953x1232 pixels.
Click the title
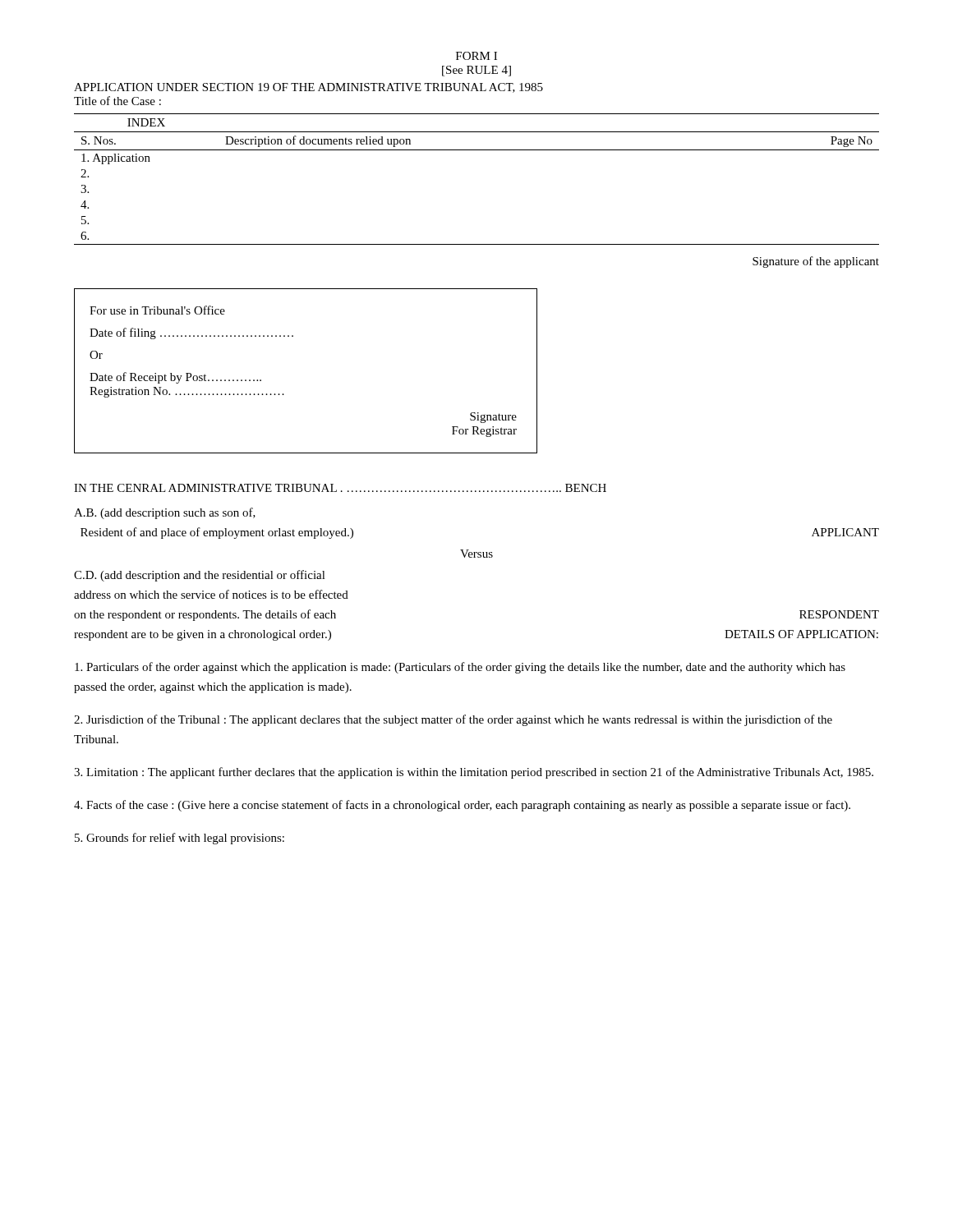[x=476, y=79]
